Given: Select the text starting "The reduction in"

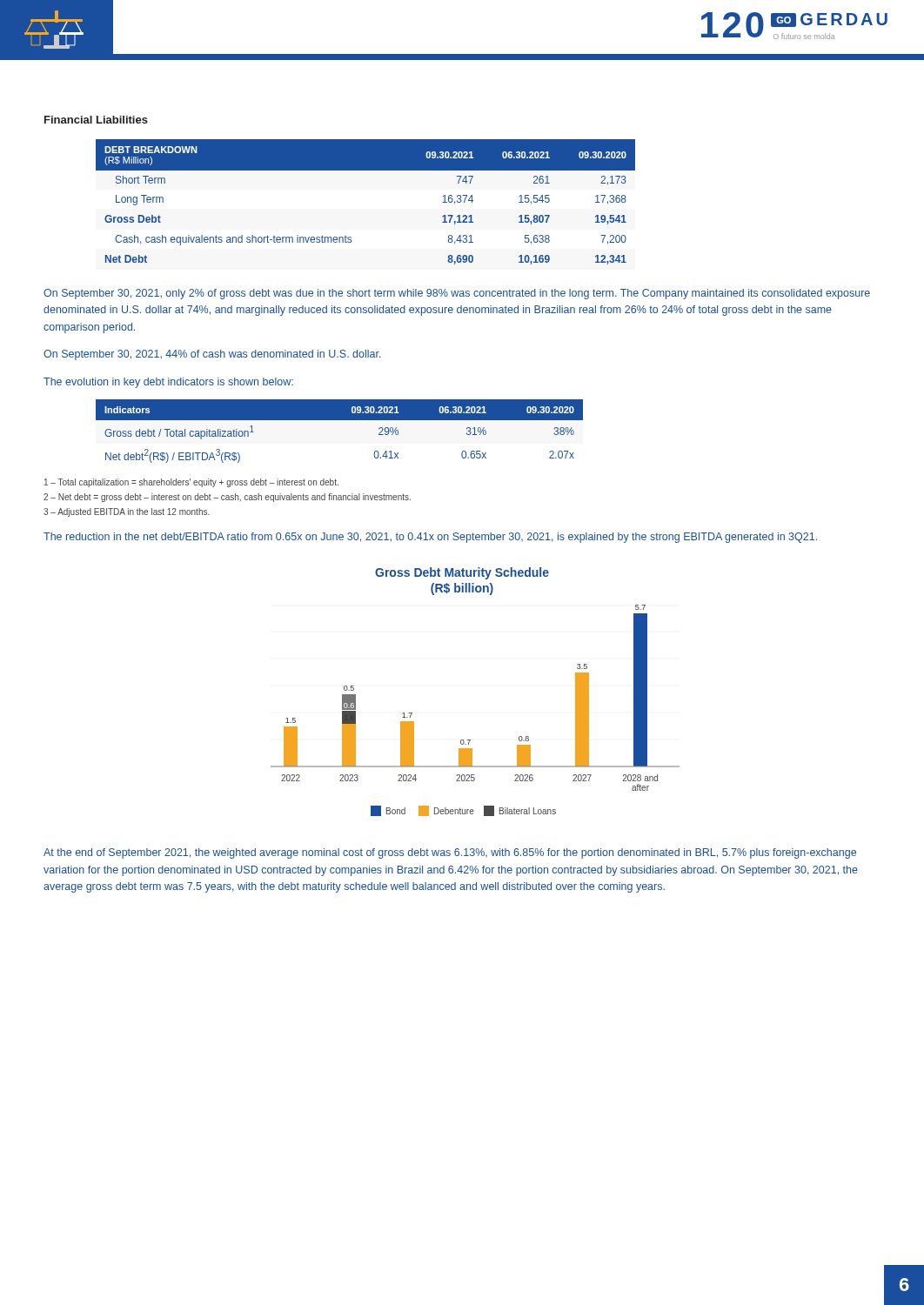Looking at the screenshot, I should (x=431, y=537).
